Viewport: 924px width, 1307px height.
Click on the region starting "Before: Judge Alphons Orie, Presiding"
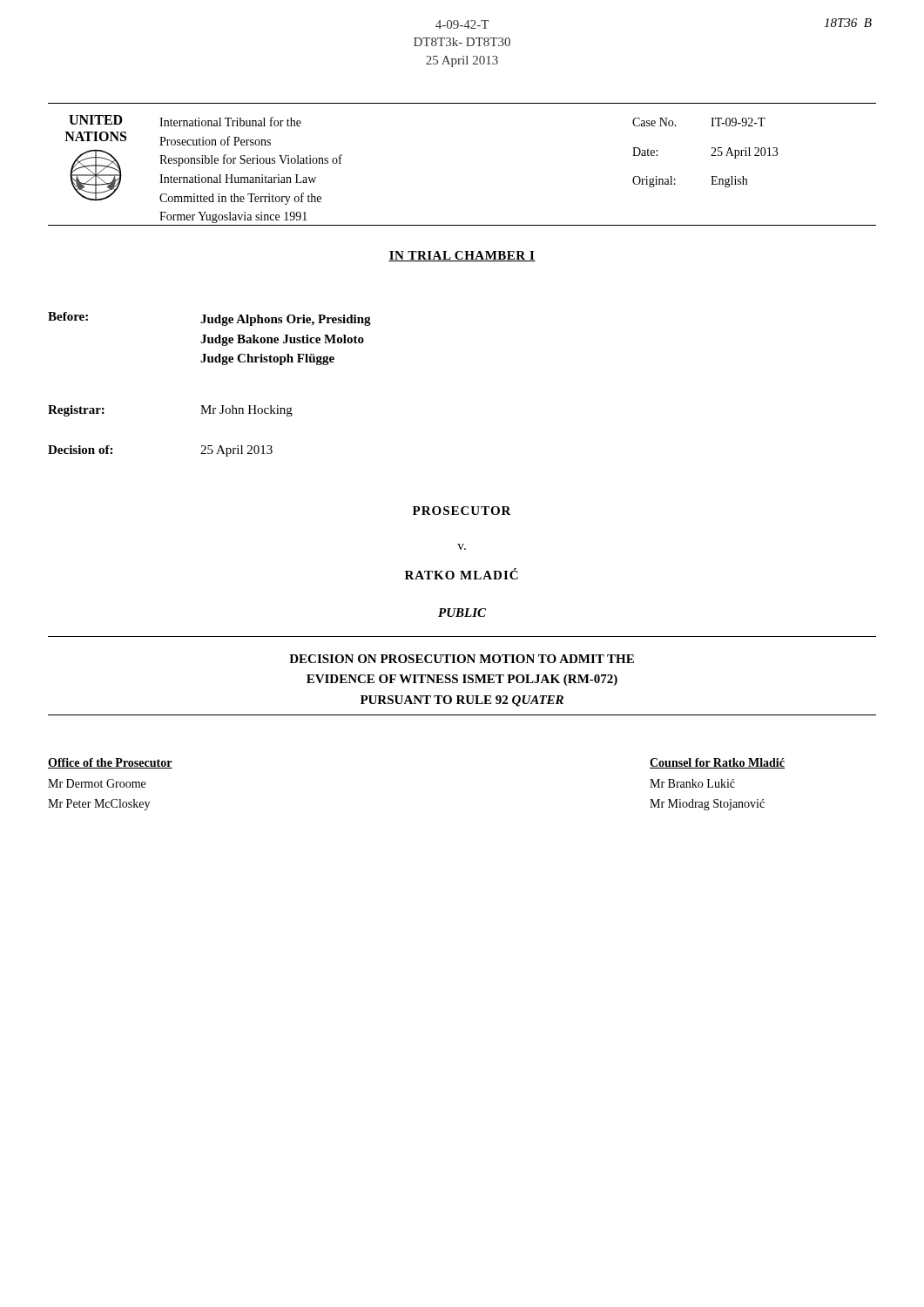coord(209,339)
